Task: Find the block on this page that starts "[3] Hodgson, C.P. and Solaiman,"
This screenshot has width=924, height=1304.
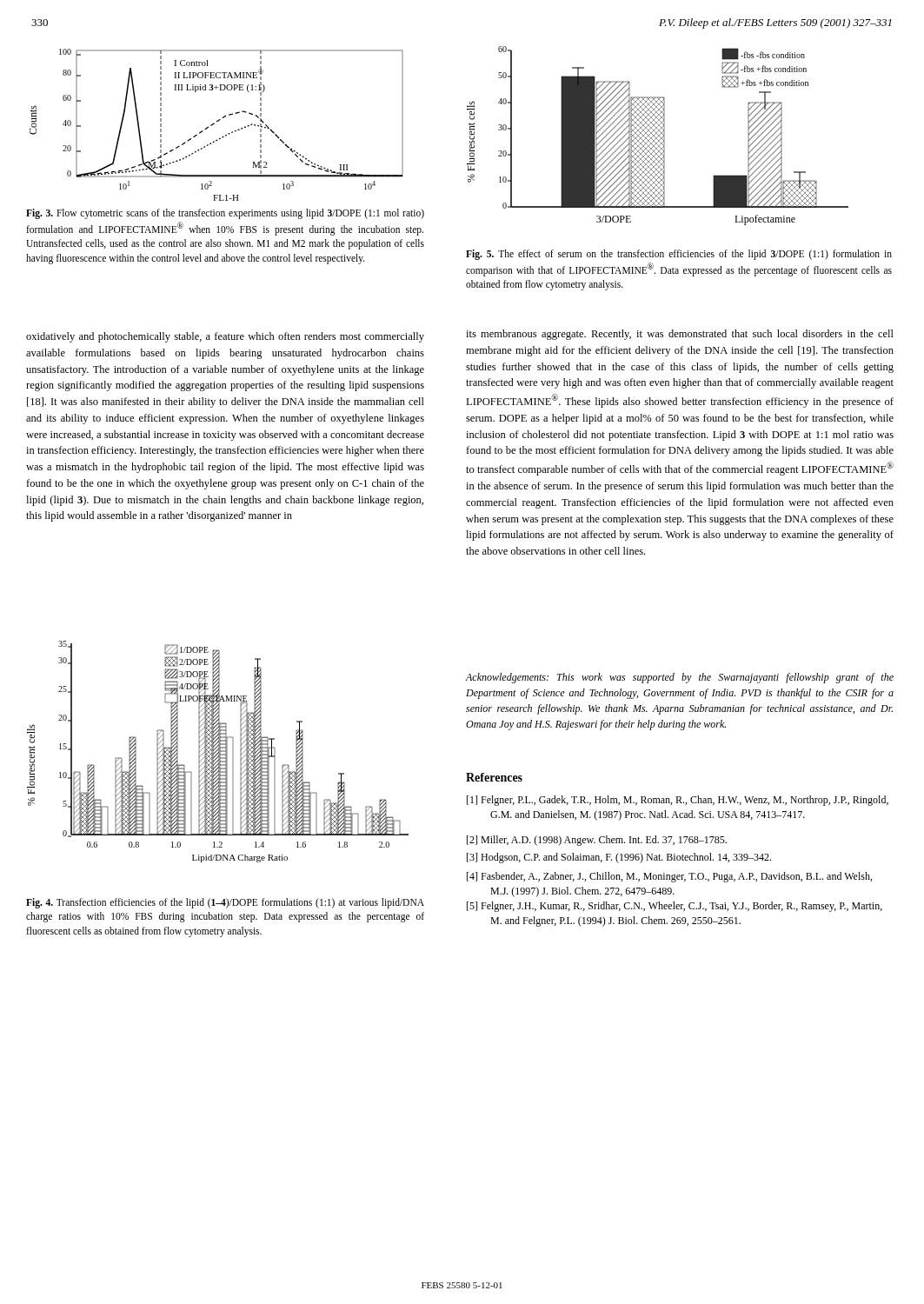Action: [x=619, y=857]
